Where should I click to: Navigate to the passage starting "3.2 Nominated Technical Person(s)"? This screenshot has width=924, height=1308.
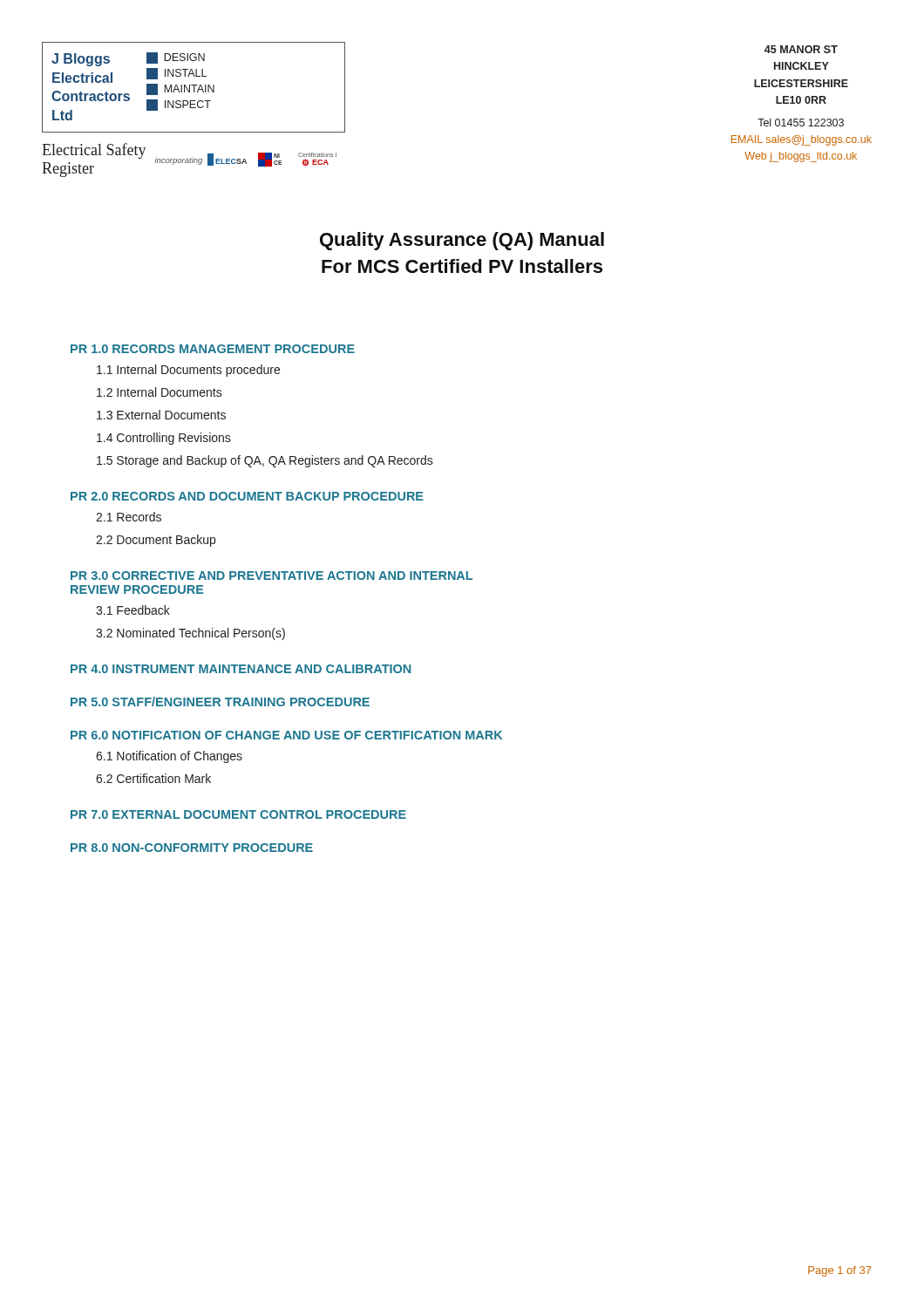click(x=191, y=633)
